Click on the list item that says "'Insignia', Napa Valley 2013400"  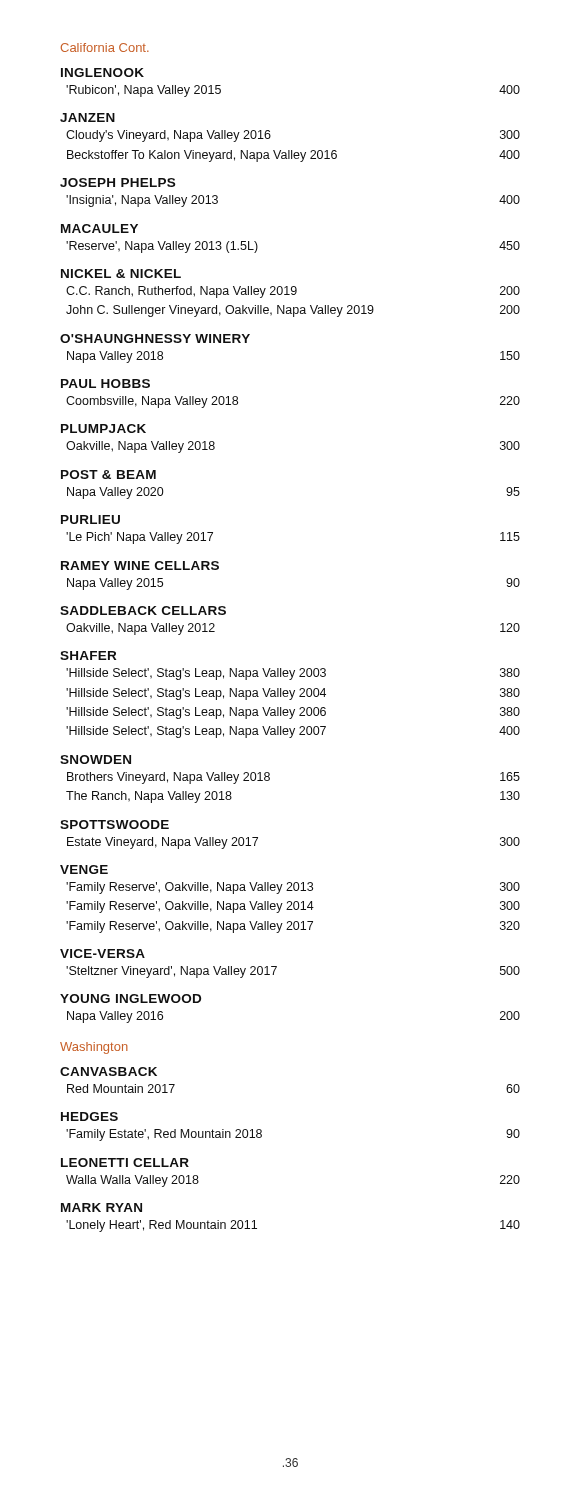(136, 200)
